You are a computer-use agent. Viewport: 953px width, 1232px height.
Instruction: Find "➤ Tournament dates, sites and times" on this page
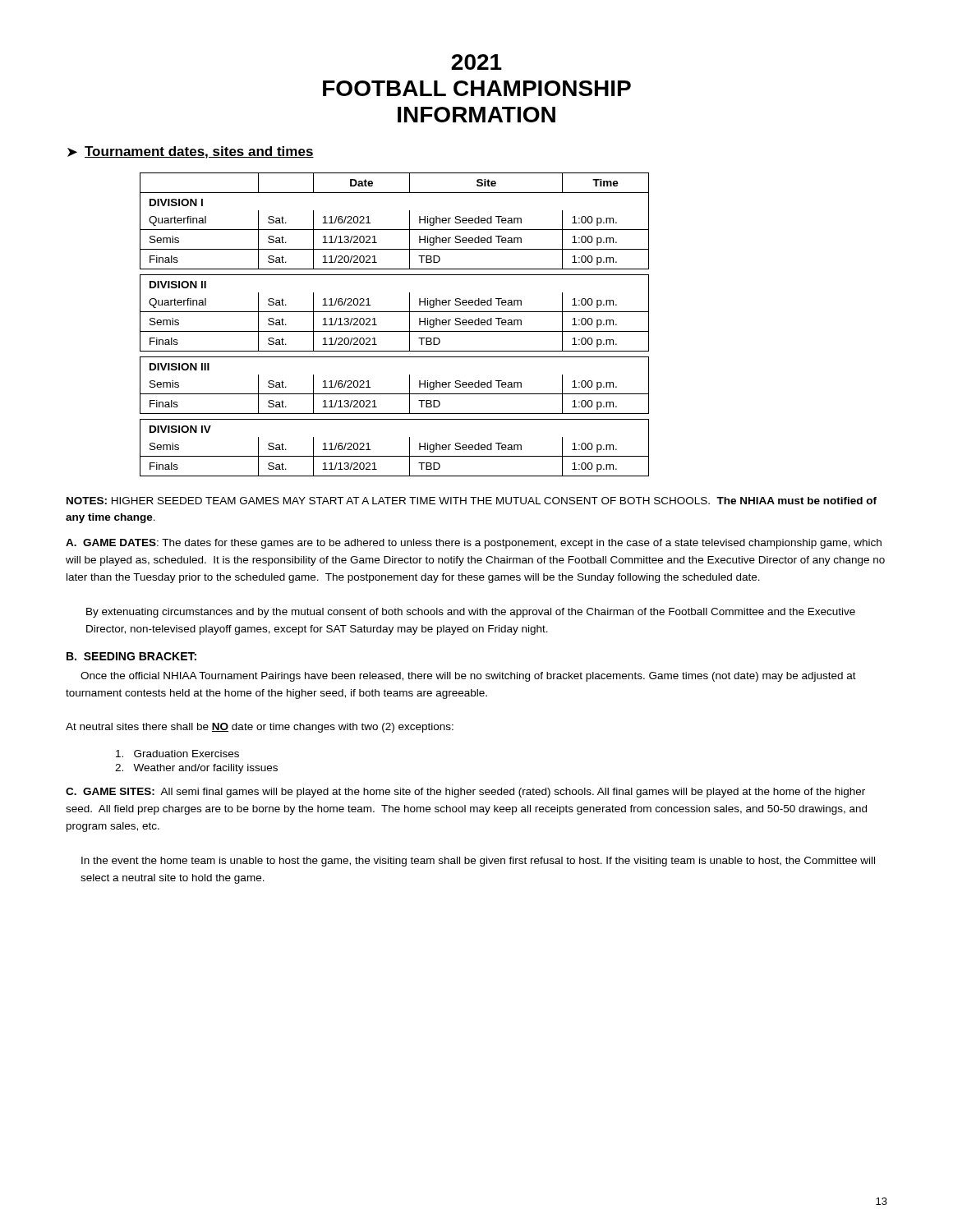pos(190,152)
